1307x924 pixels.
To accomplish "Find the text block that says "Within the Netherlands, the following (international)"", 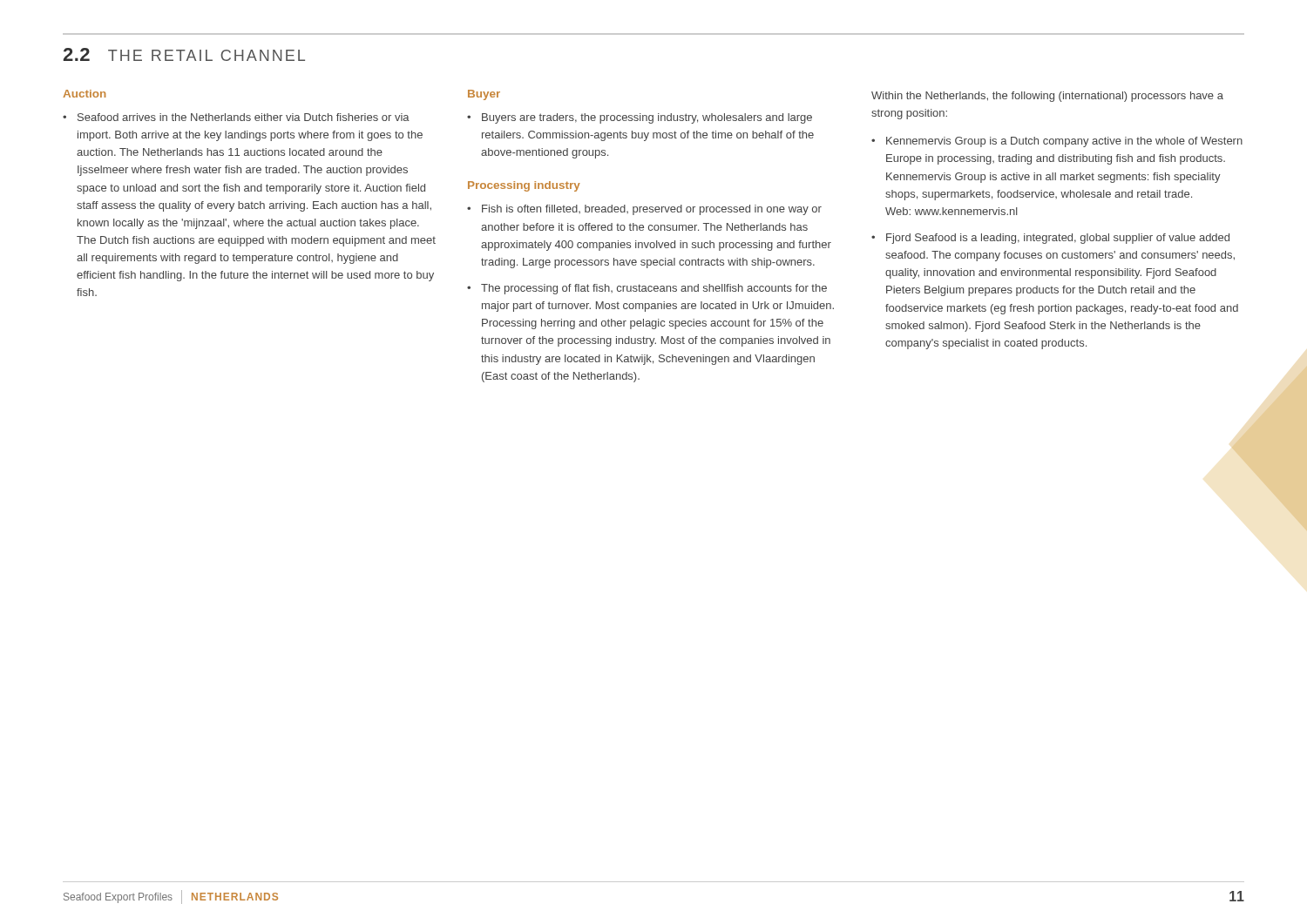I will [1047, 104].
